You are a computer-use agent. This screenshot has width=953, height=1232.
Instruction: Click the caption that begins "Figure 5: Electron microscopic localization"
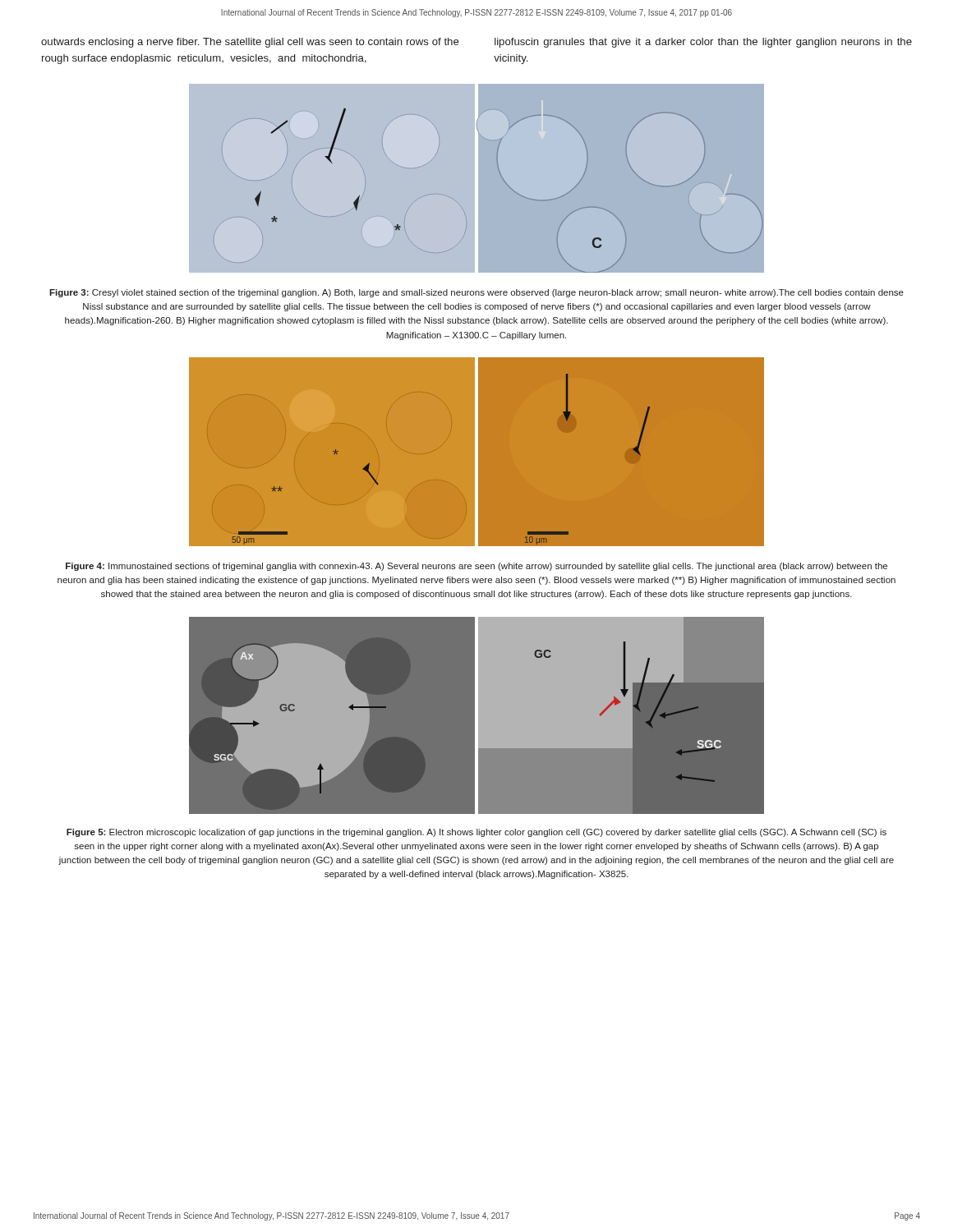476,853
